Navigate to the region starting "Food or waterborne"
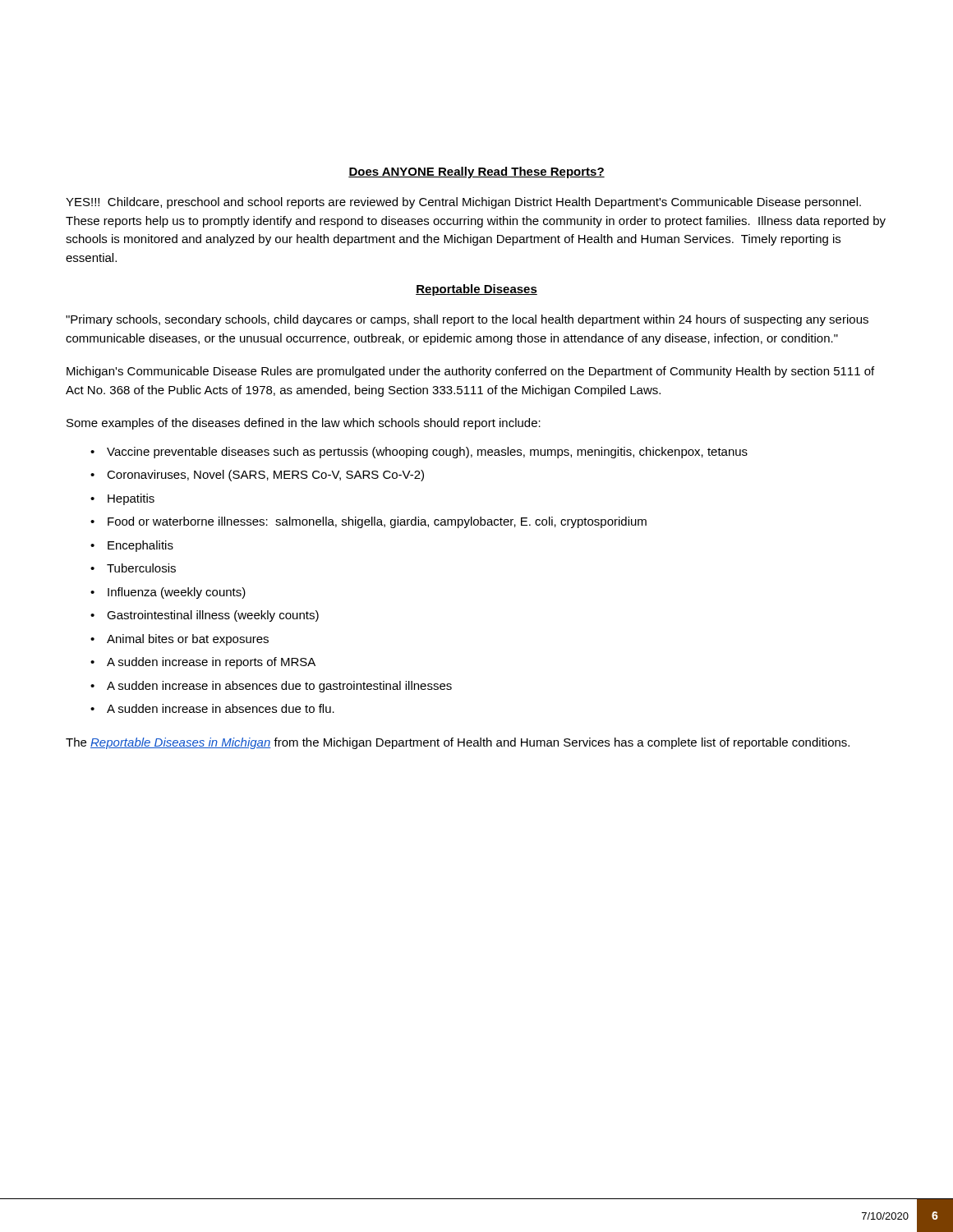 377,521
